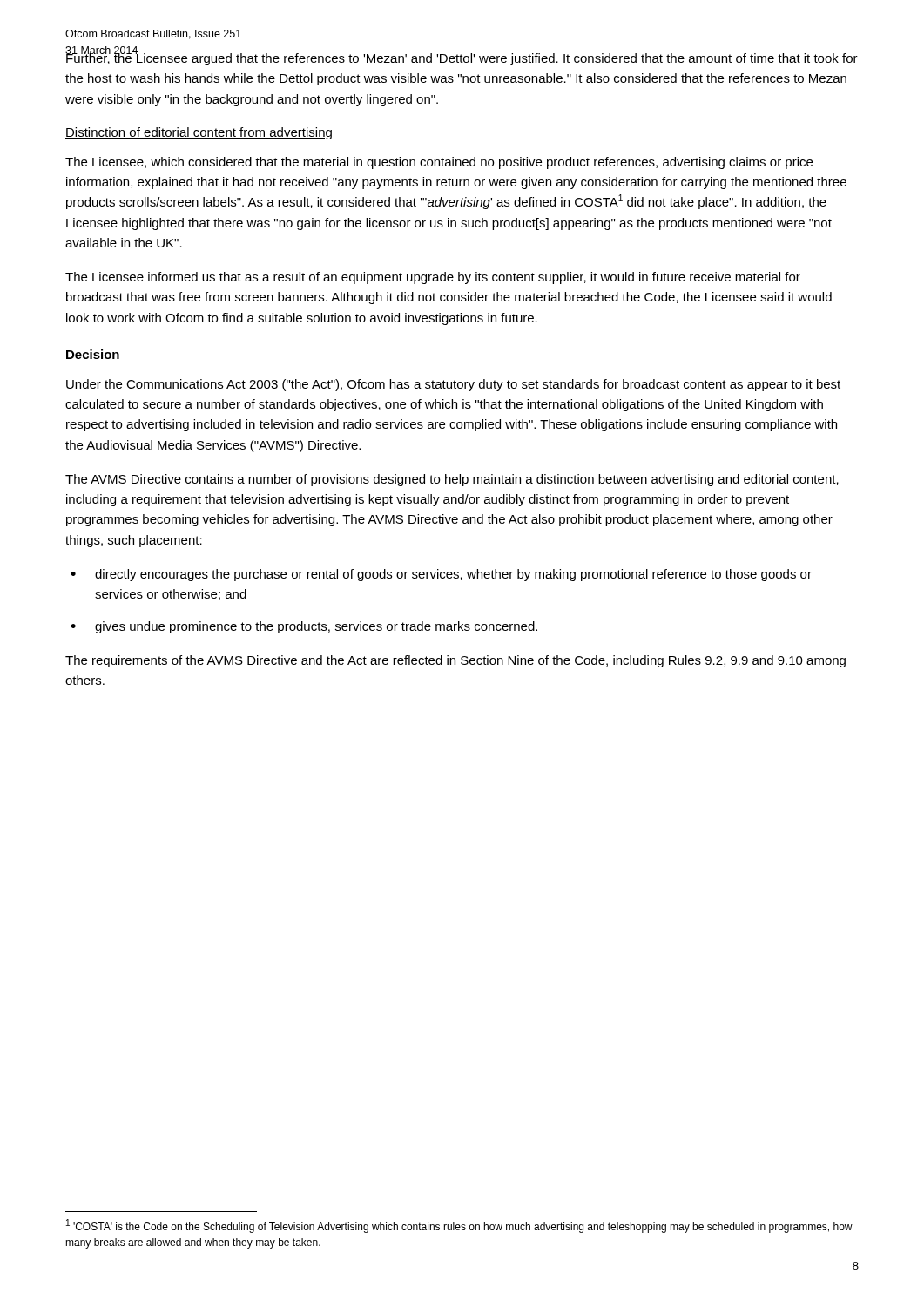Click the passage that begins "The Licensee informed us that"

click(449, 297)
